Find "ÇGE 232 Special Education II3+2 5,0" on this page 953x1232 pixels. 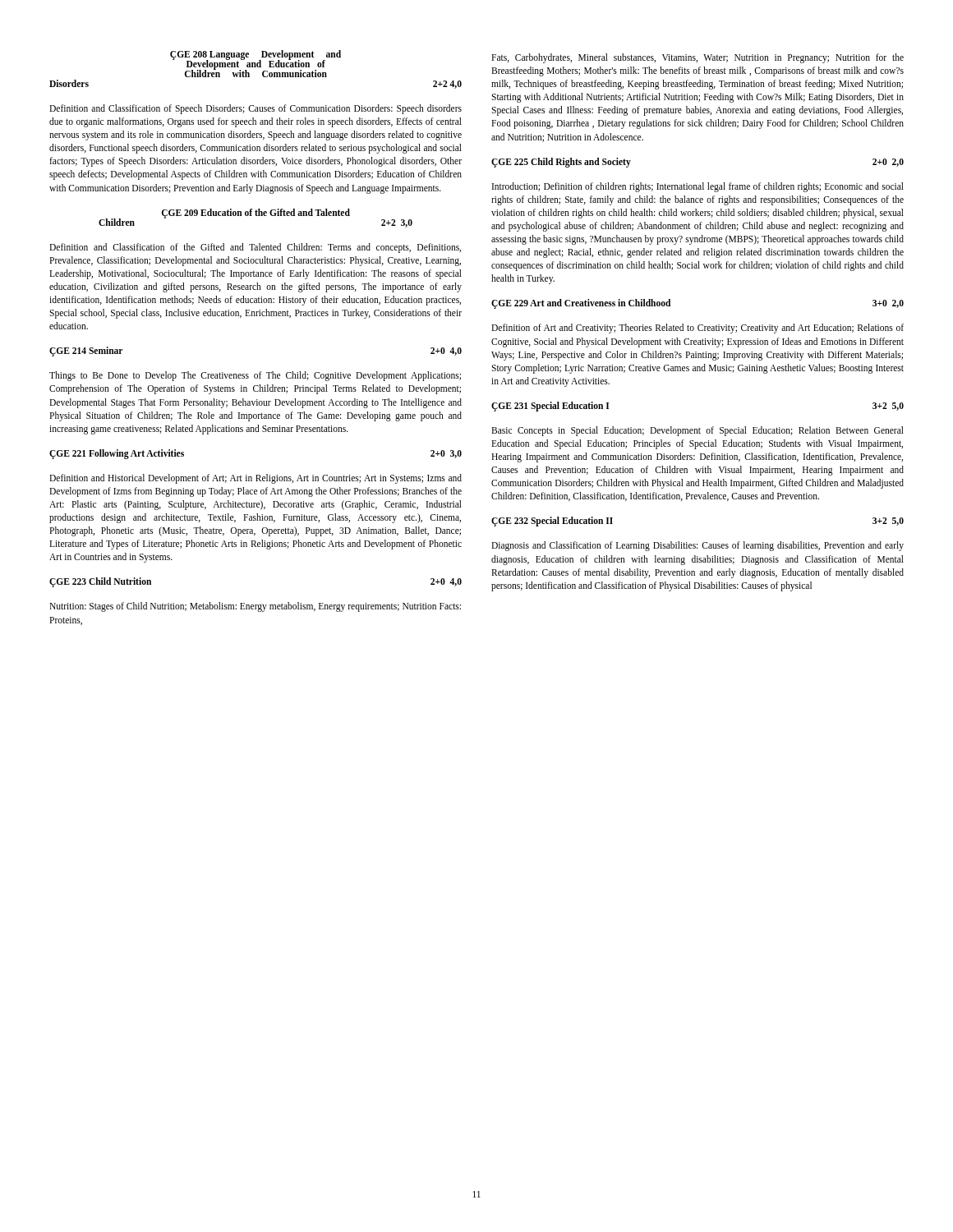(x=551, y=521)
